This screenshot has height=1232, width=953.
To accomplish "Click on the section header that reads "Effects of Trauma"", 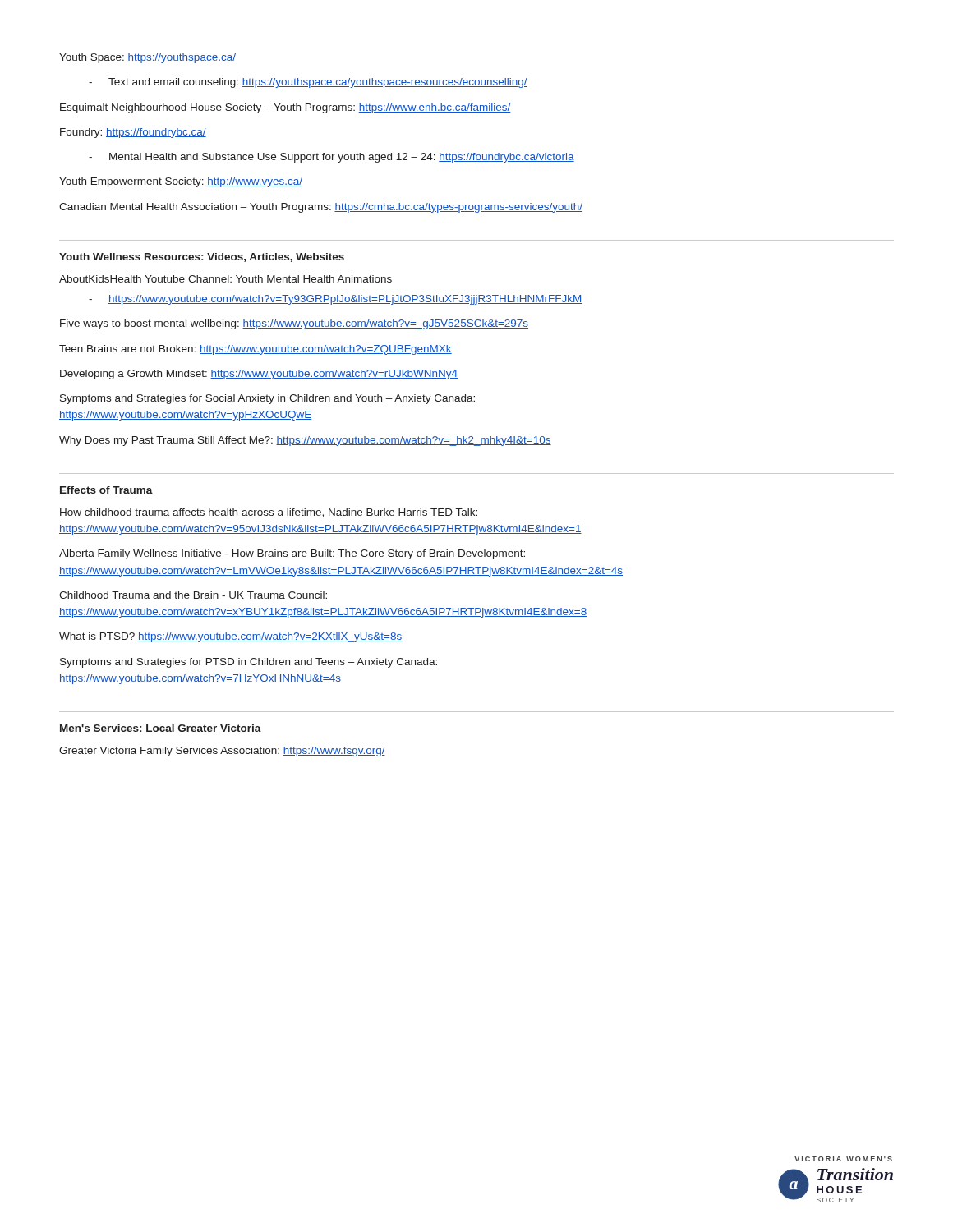I will pos(106,490).
